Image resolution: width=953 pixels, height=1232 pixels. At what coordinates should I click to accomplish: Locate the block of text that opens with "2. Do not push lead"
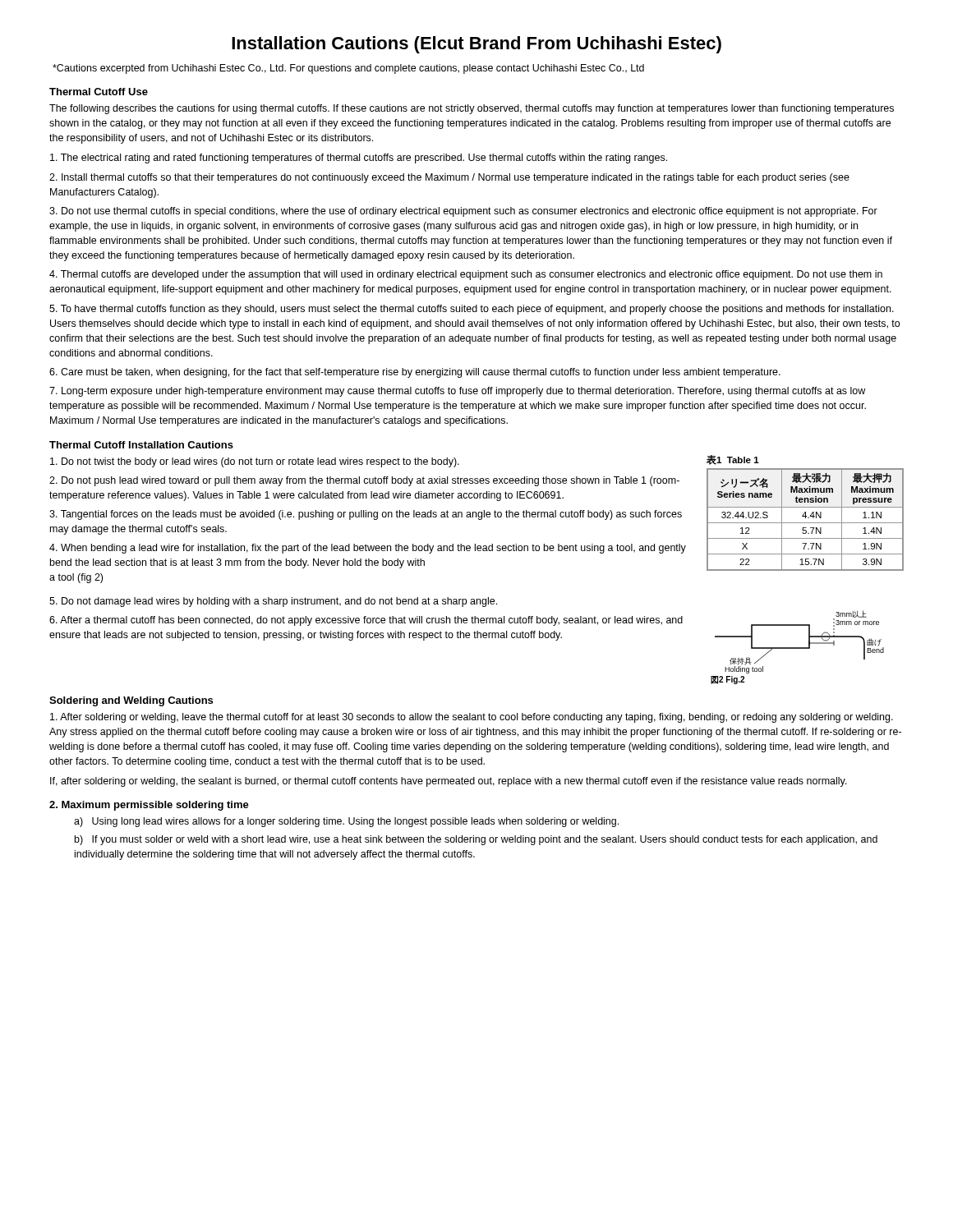[x=364, y=488]
